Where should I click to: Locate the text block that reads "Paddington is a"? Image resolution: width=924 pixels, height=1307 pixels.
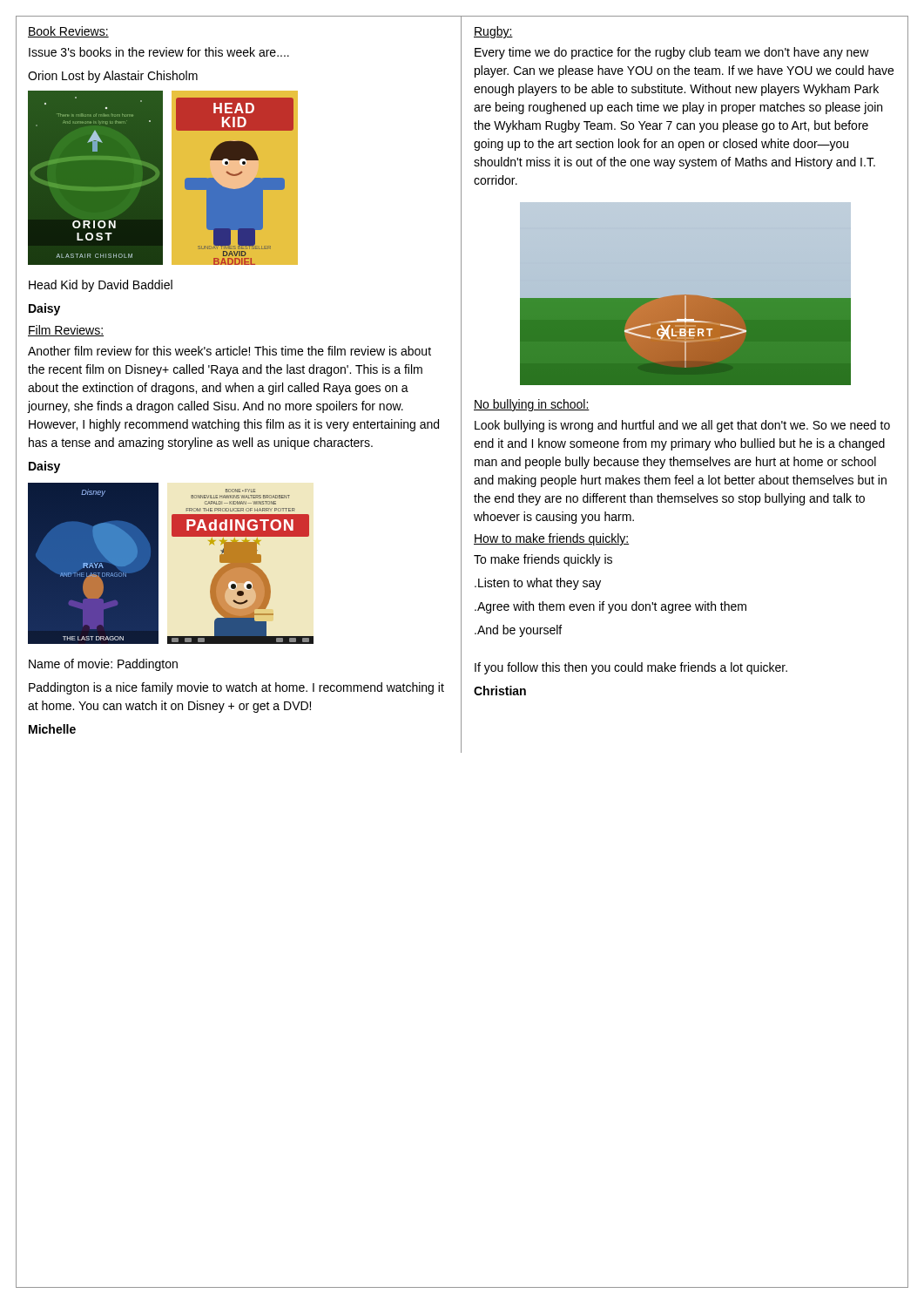238,697
